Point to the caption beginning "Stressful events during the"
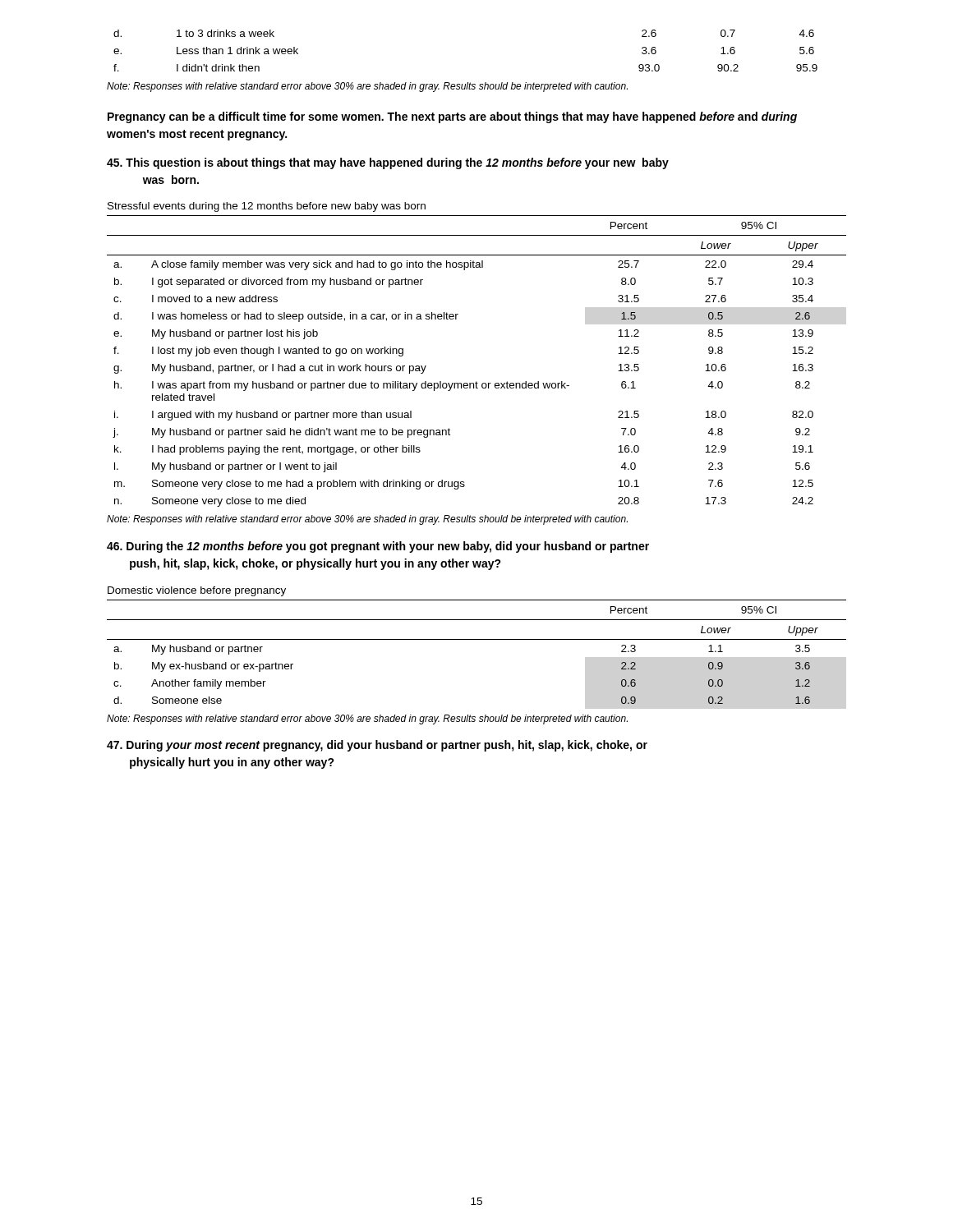The image size is (953, 1232). tap(476, 206)
